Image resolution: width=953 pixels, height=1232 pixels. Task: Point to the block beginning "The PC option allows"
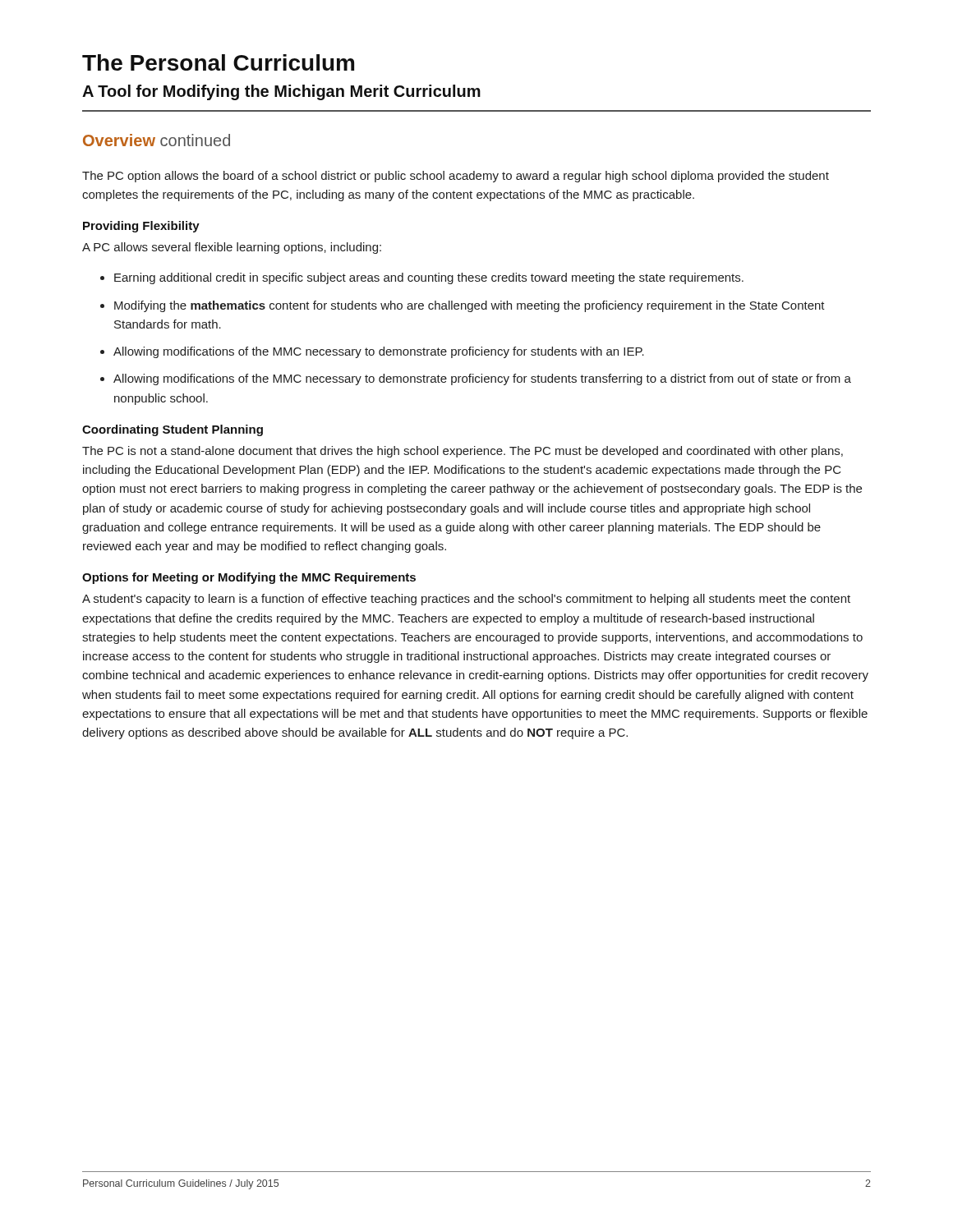(455, 185)
